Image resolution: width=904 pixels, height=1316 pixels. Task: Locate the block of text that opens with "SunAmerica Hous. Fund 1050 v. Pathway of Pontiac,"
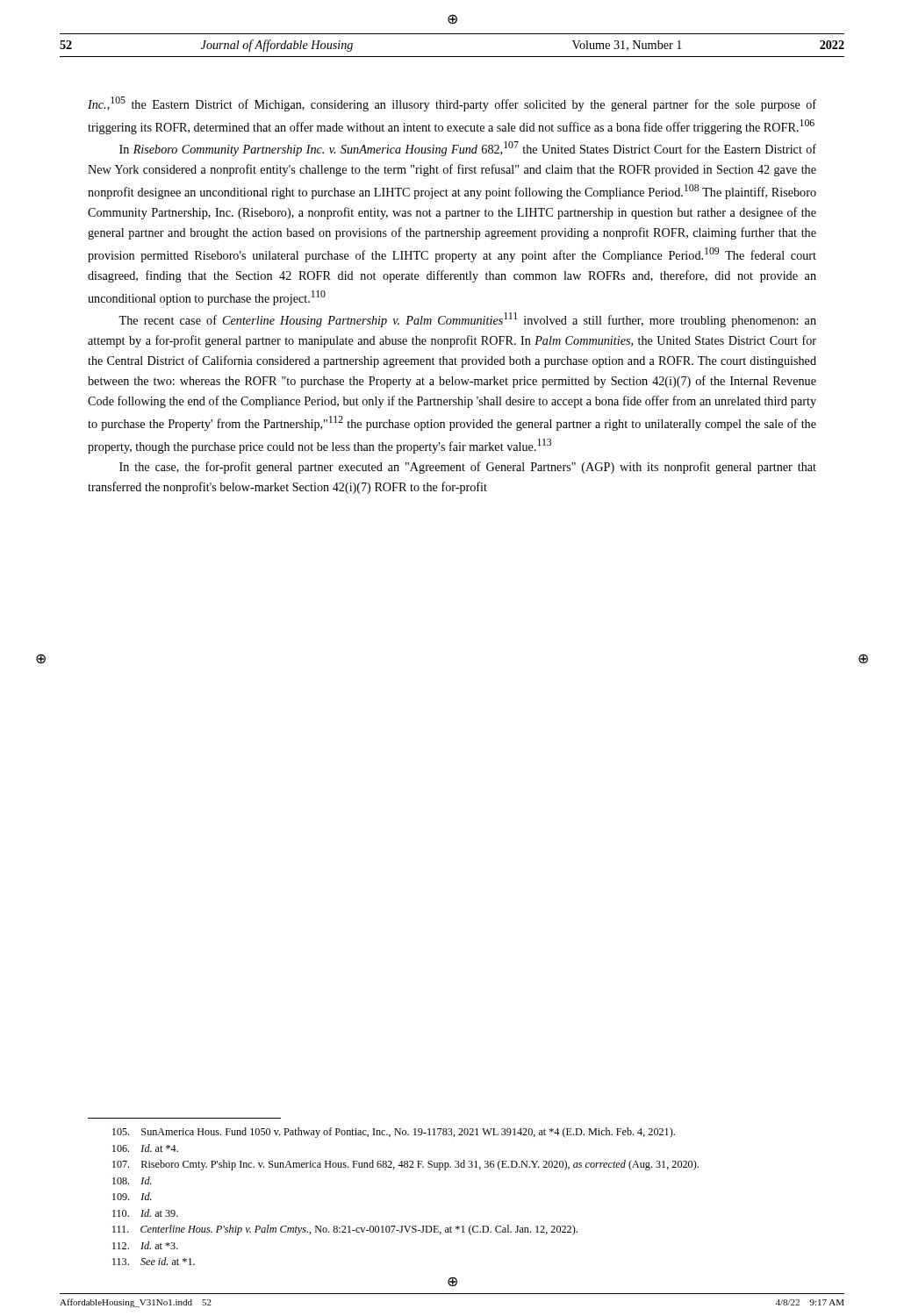coord(393,1132)
